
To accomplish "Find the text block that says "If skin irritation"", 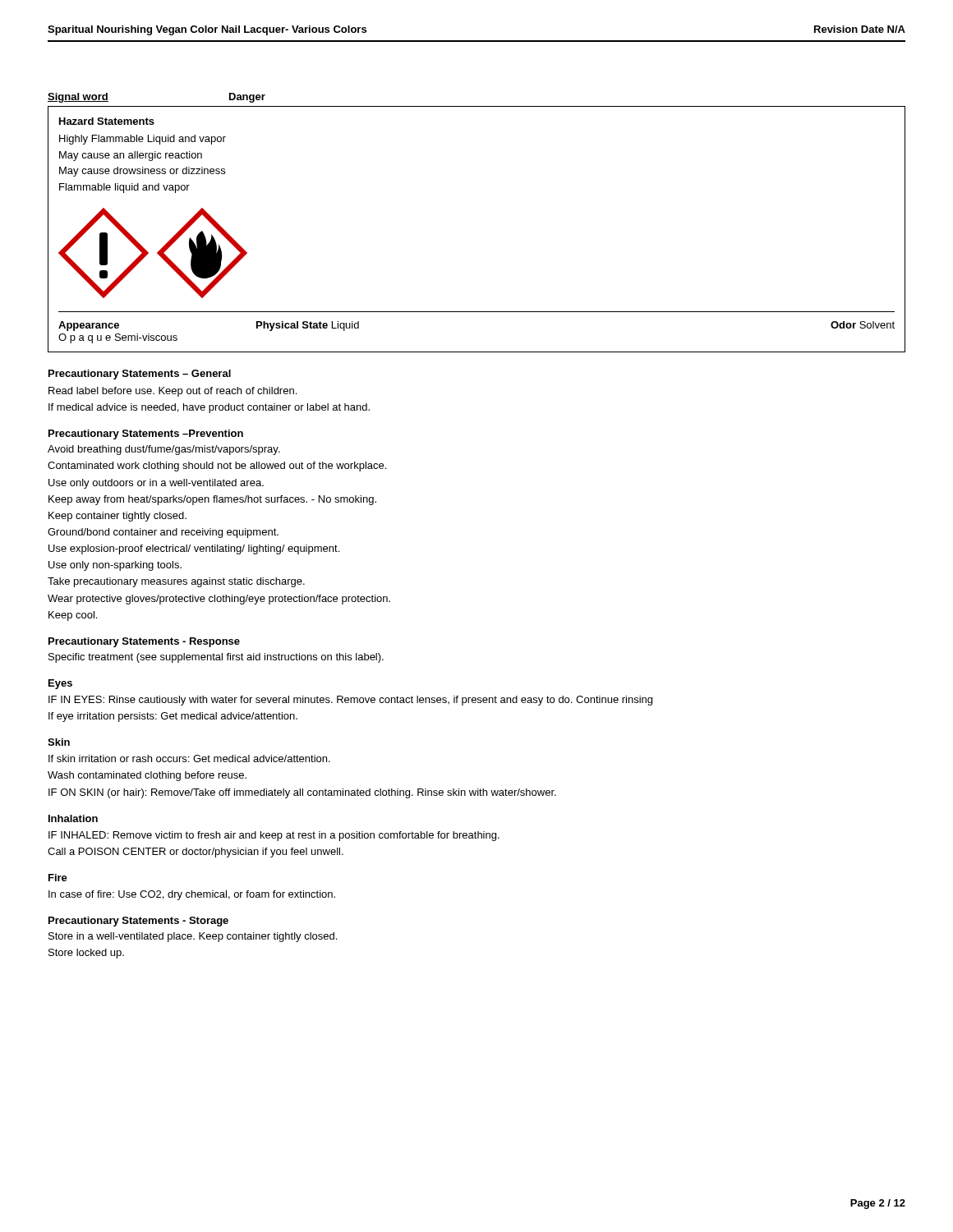I will click(x=189, y=759).
